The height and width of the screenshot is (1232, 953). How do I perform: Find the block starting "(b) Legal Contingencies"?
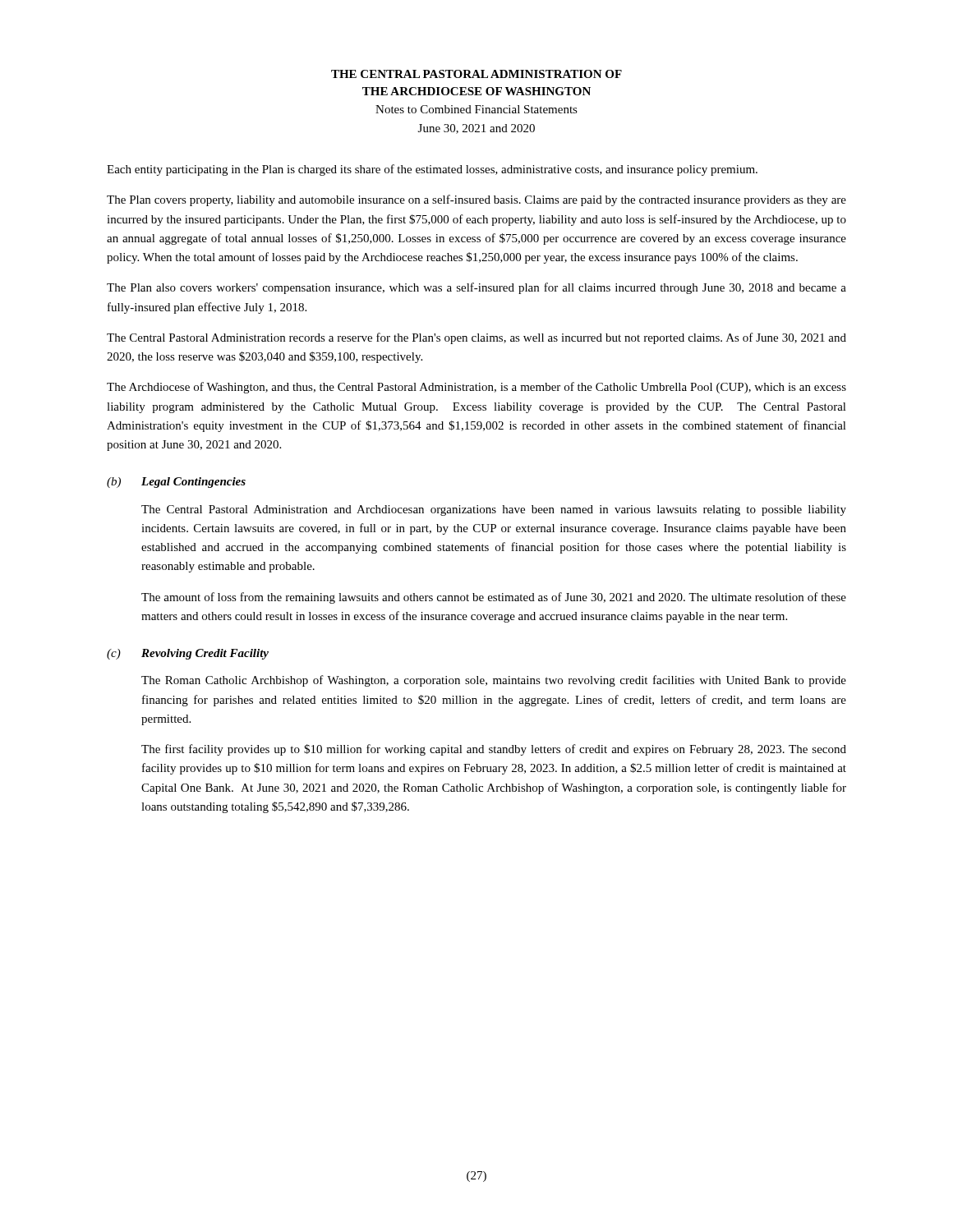[x=176, y=482]
